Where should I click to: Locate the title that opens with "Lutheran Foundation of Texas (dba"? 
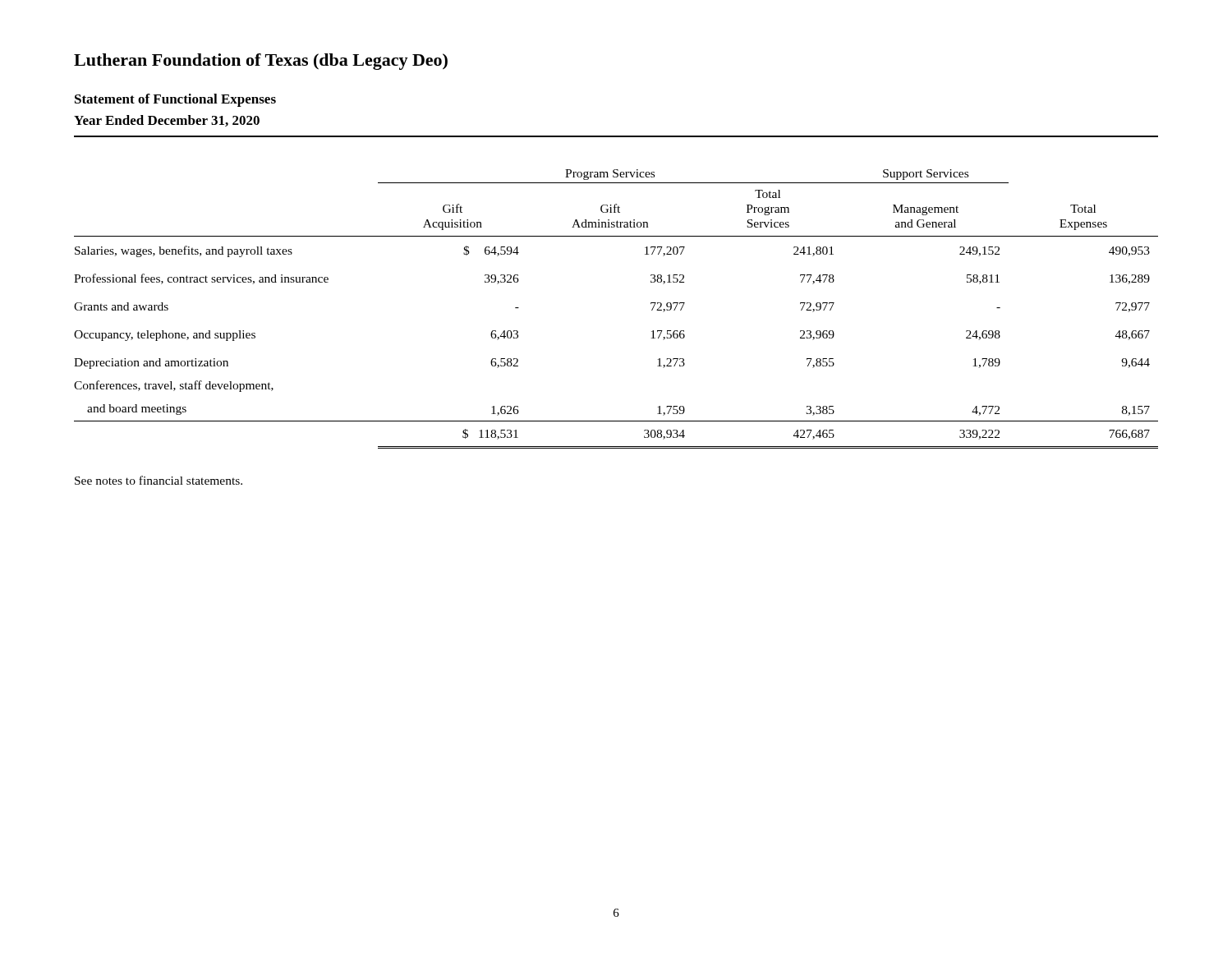[x=261, y=60]
